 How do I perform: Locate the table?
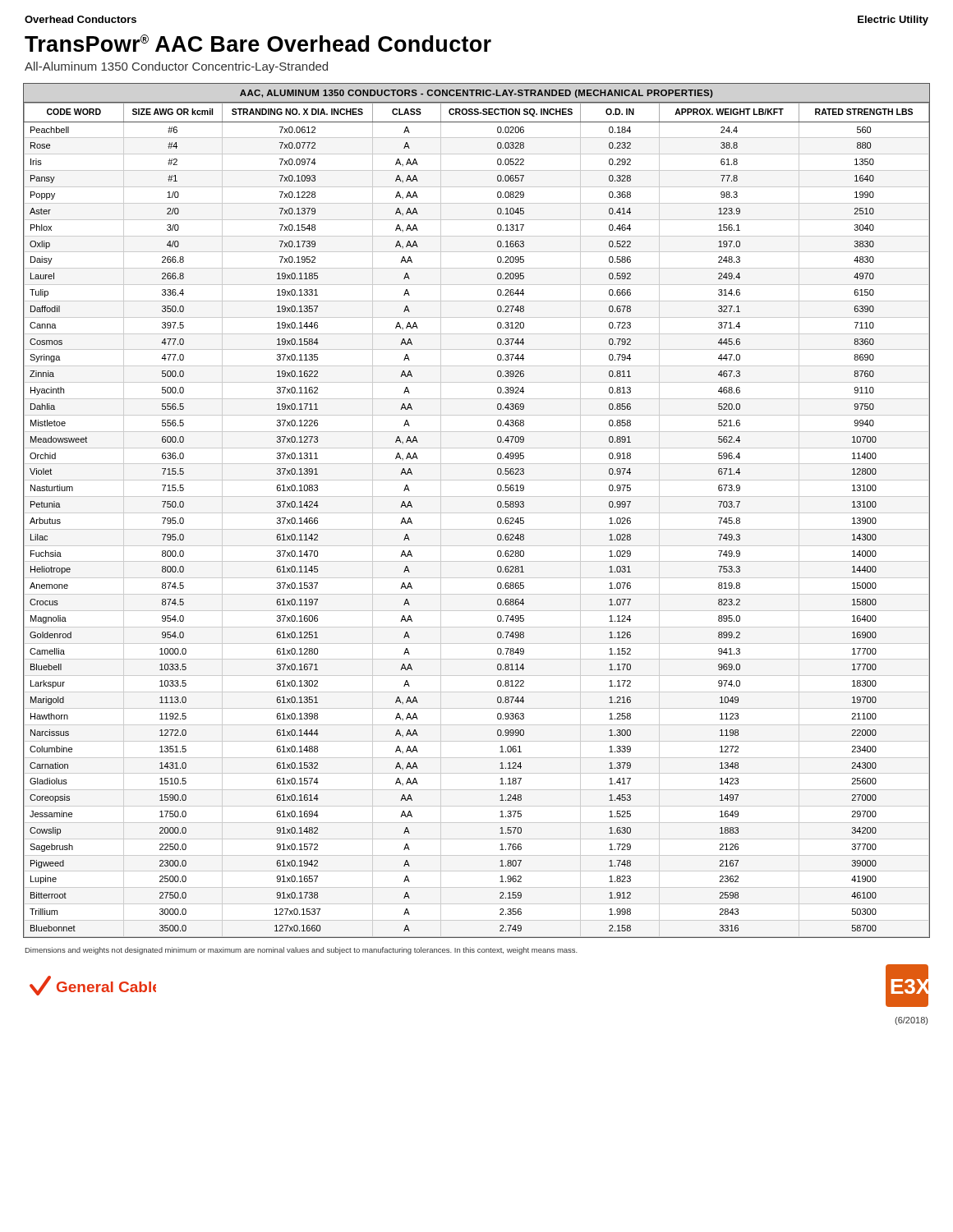[x=476, y=510]
